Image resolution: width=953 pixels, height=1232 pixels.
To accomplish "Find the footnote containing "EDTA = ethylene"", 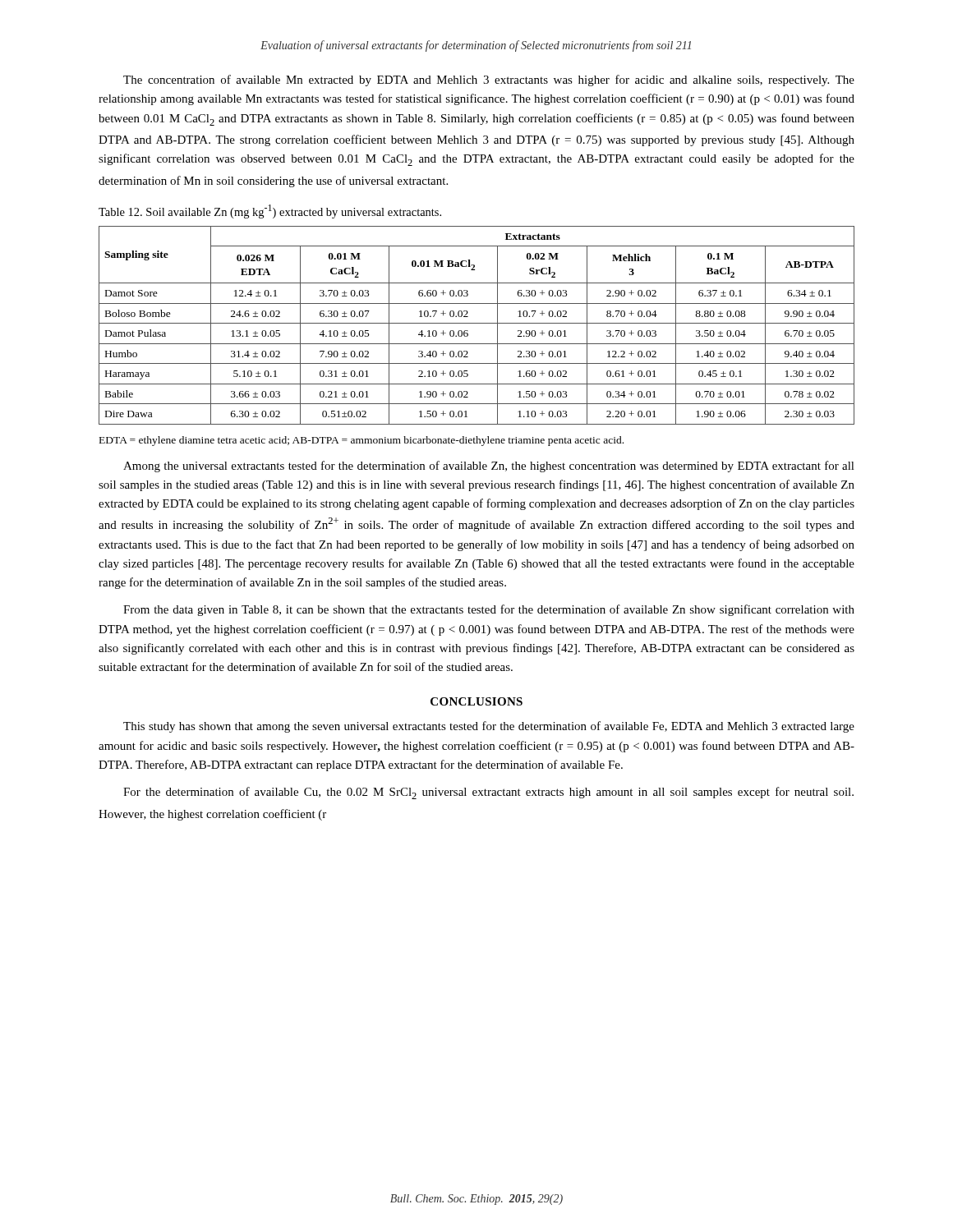I will [361, 440].
